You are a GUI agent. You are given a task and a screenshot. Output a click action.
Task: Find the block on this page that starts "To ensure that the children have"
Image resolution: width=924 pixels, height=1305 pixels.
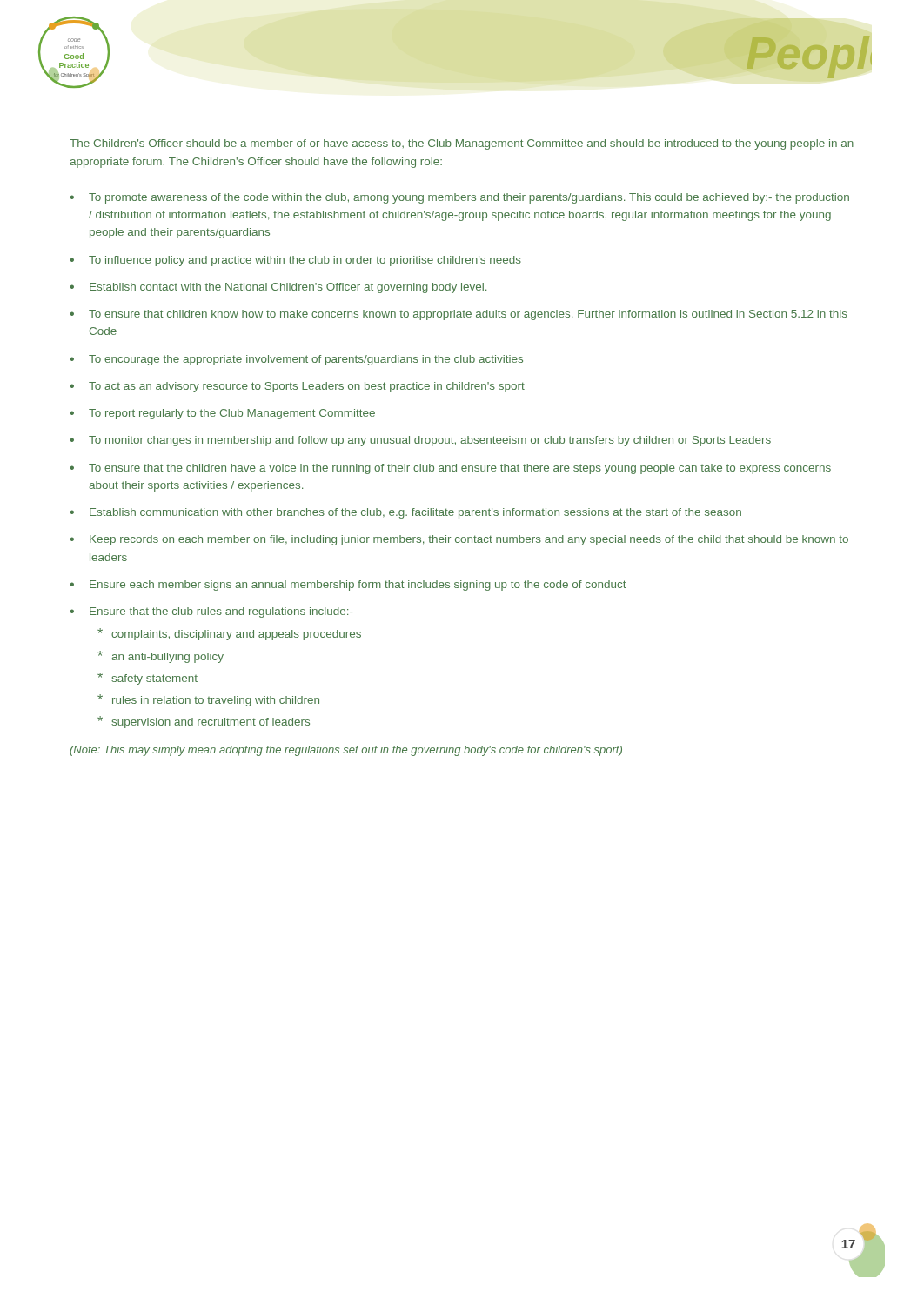point(460,476)
